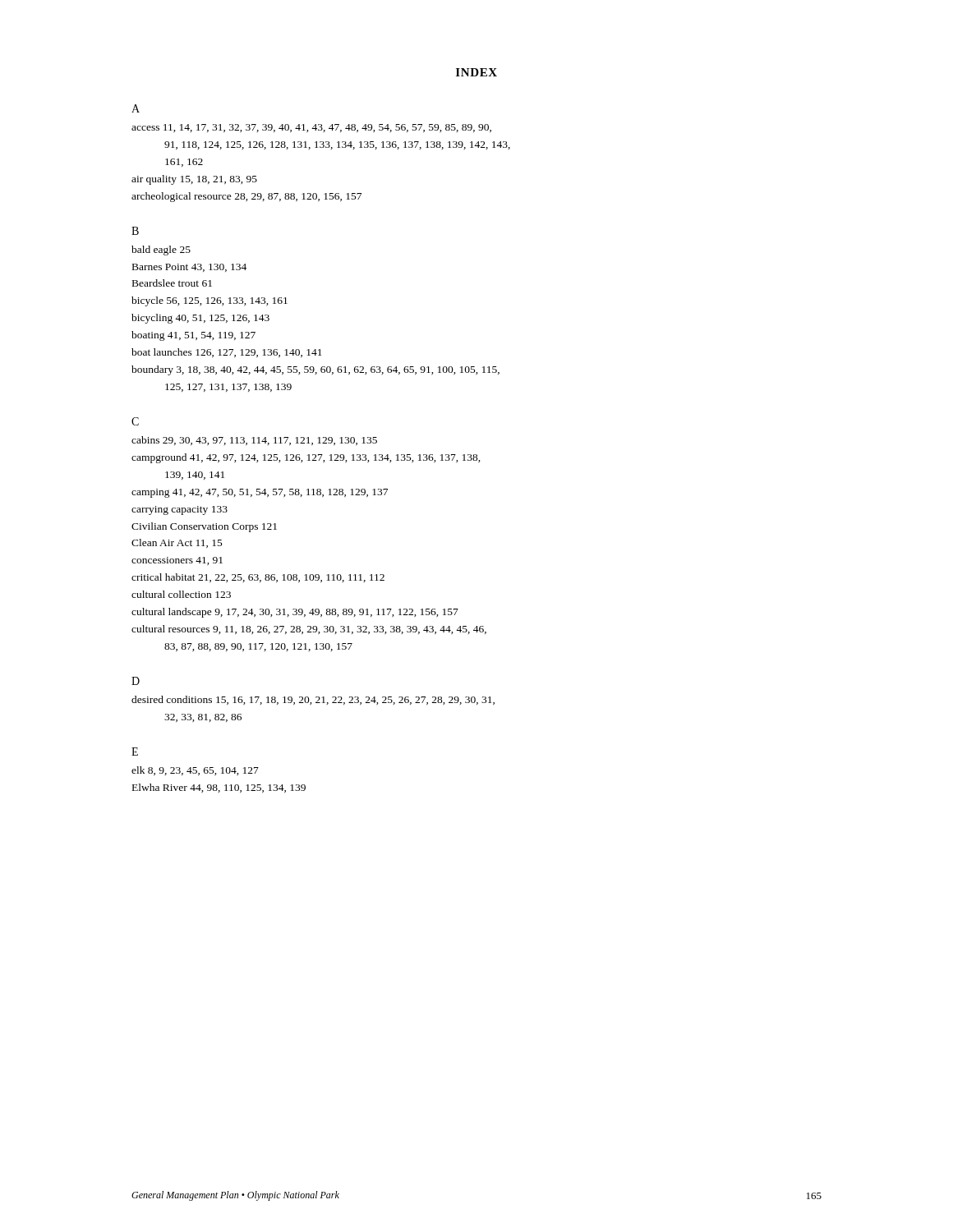Locate the text block starting "cultural resources 9, 11, 18, 26, 27,"
This screenshot has height=1232, width=953.
coord(476,639)
